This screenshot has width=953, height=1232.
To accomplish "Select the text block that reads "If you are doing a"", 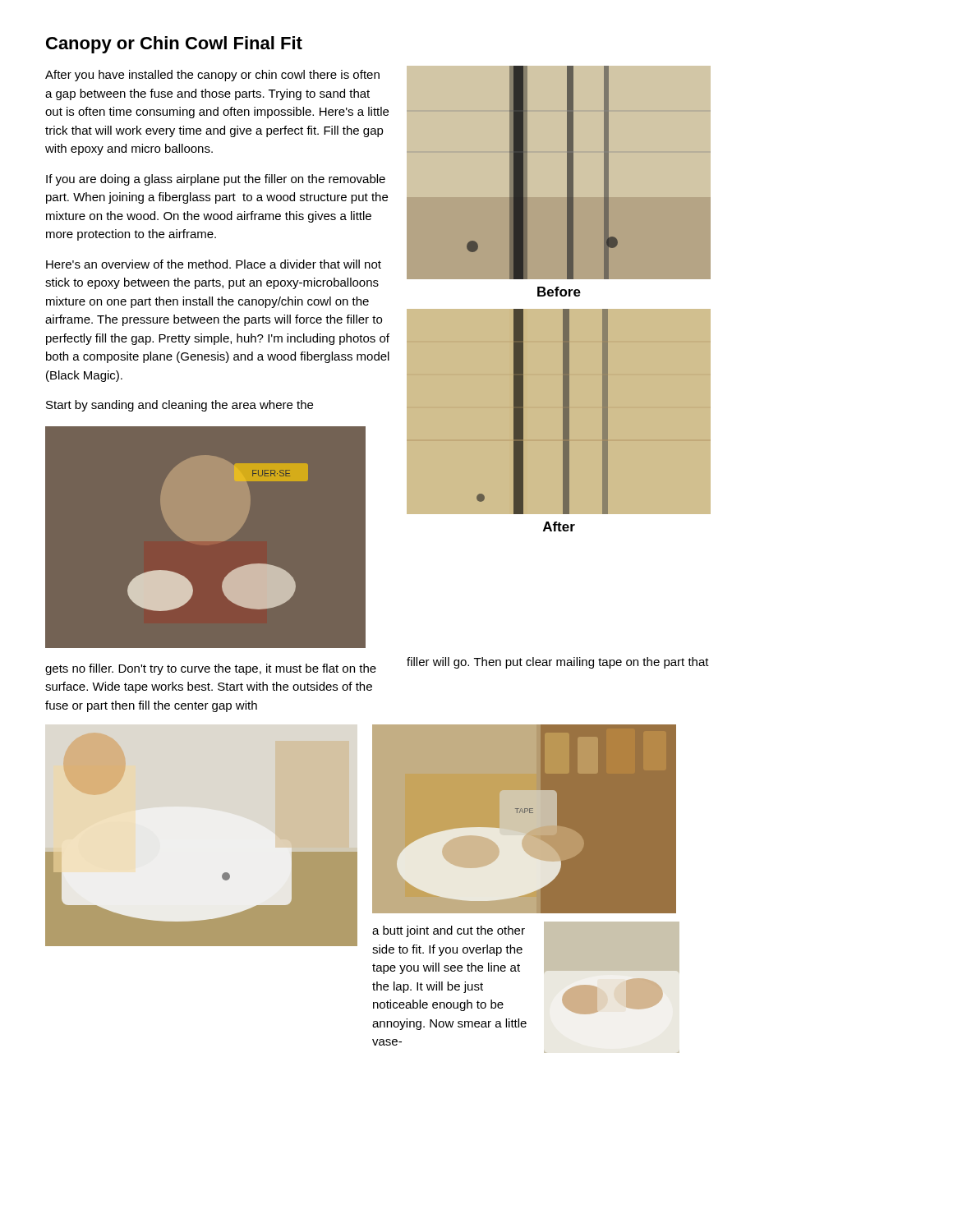I will [x=217, y=206].
